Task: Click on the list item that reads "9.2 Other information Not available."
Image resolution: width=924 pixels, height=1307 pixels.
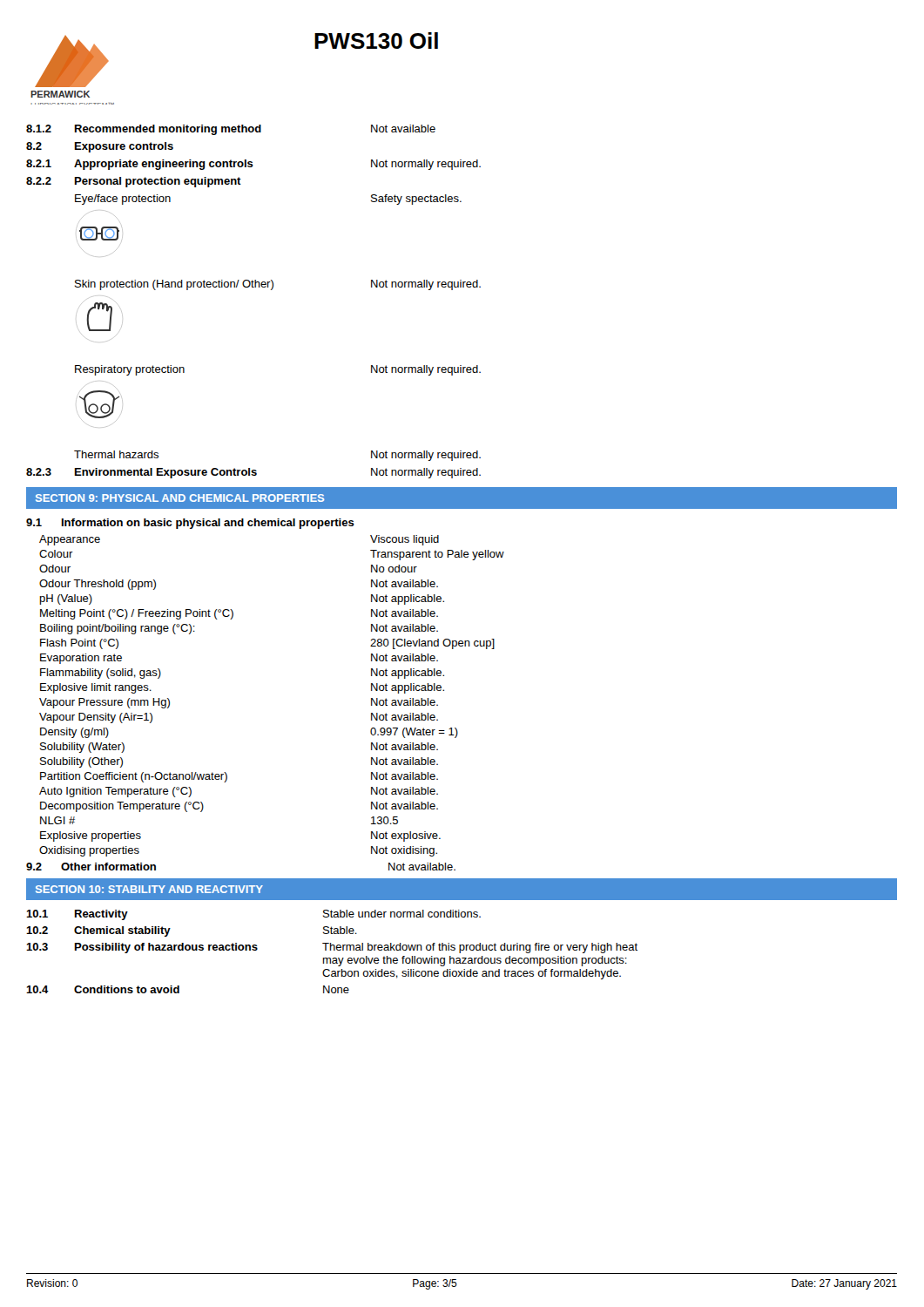Action: pos(241,867)
